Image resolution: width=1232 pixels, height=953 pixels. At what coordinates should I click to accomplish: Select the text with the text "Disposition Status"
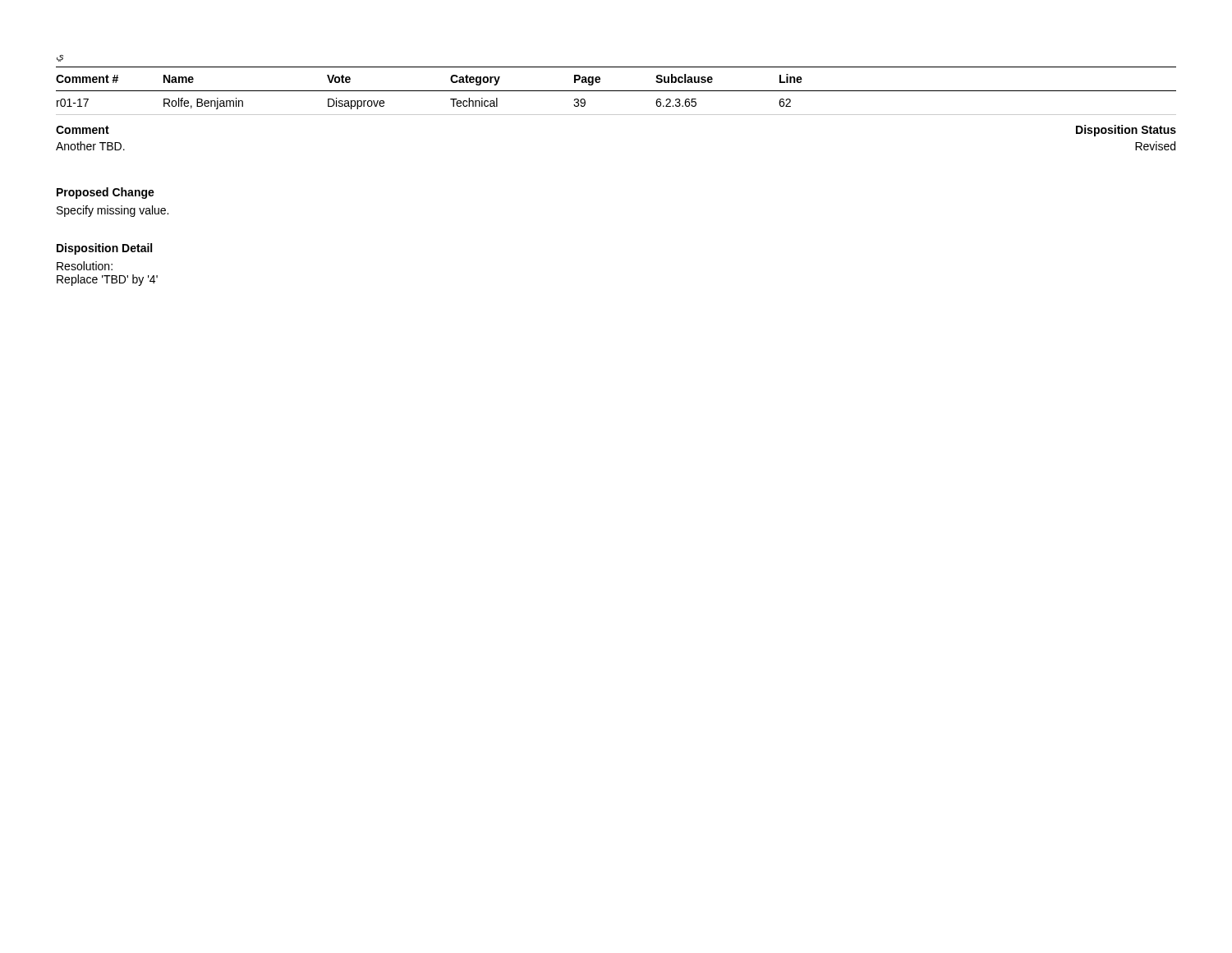(x=1126, y=130)
